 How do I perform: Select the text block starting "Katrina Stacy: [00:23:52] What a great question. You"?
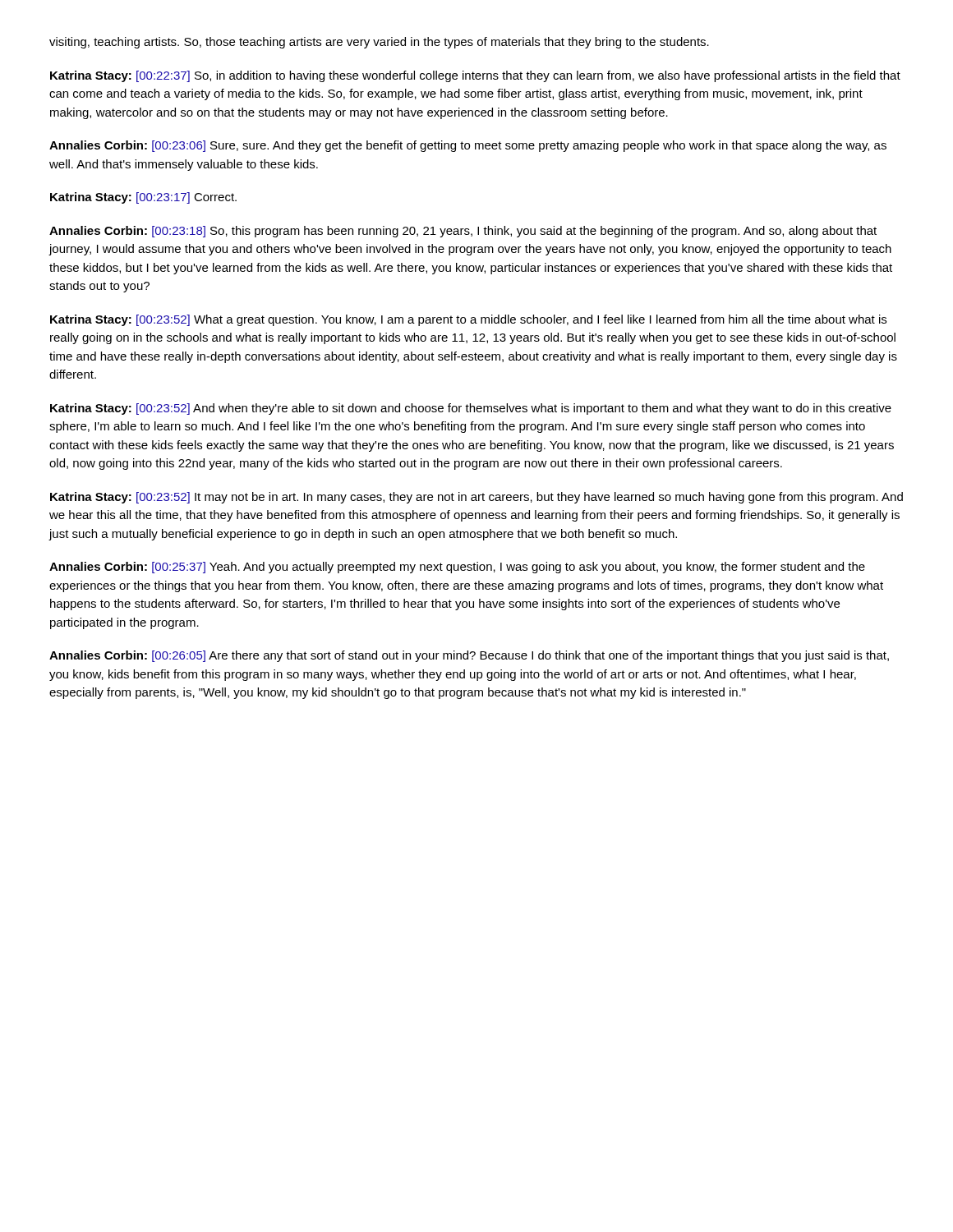point(473,346)
